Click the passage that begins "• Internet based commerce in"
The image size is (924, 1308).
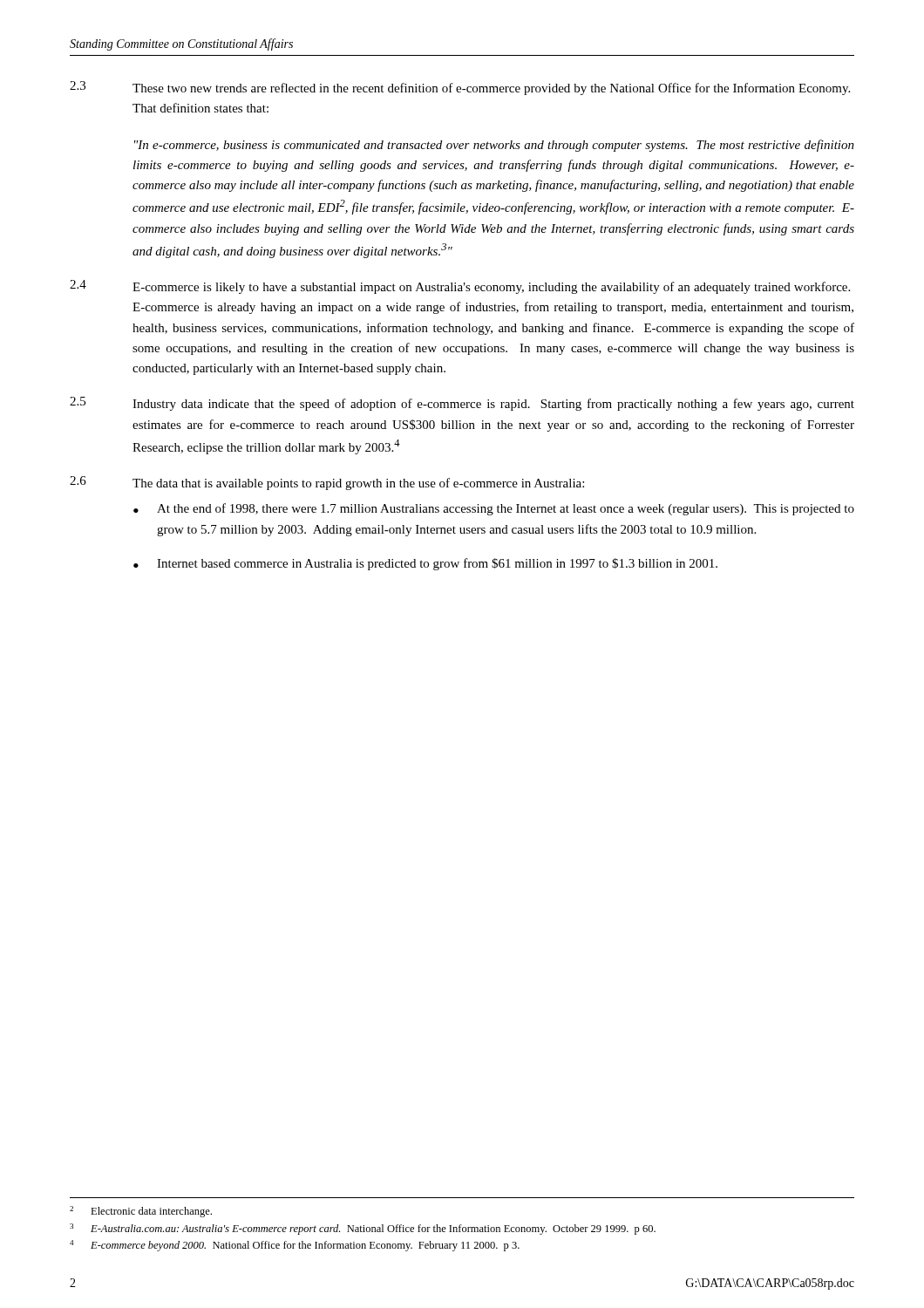(x=493, y=565)
